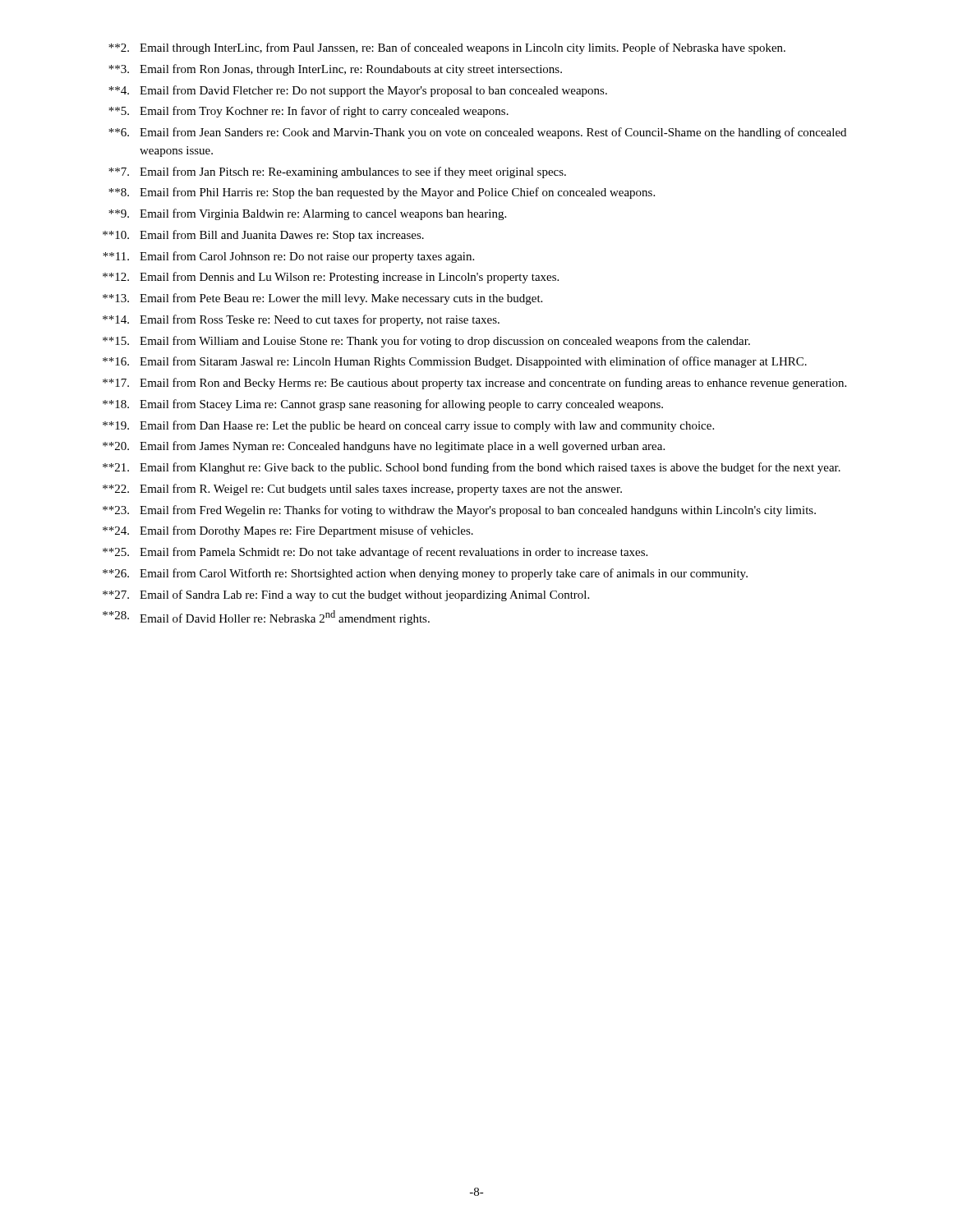Viewport: 953px width, 1232px height.
Task: Select the text block starting "**10. Email from Bill"
Action: (263, 236)
